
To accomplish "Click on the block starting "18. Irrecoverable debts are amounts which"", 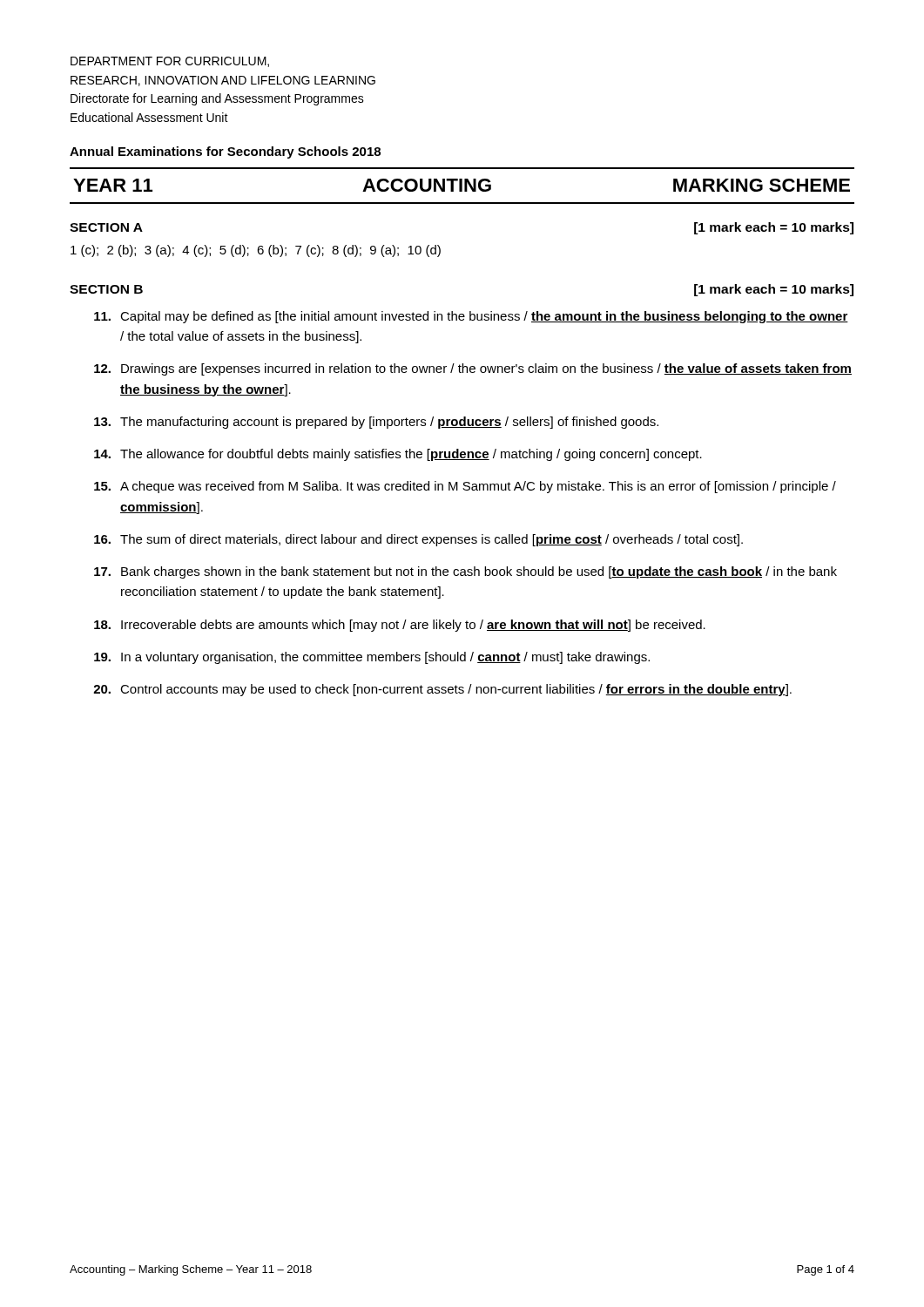I will point(466,624).
